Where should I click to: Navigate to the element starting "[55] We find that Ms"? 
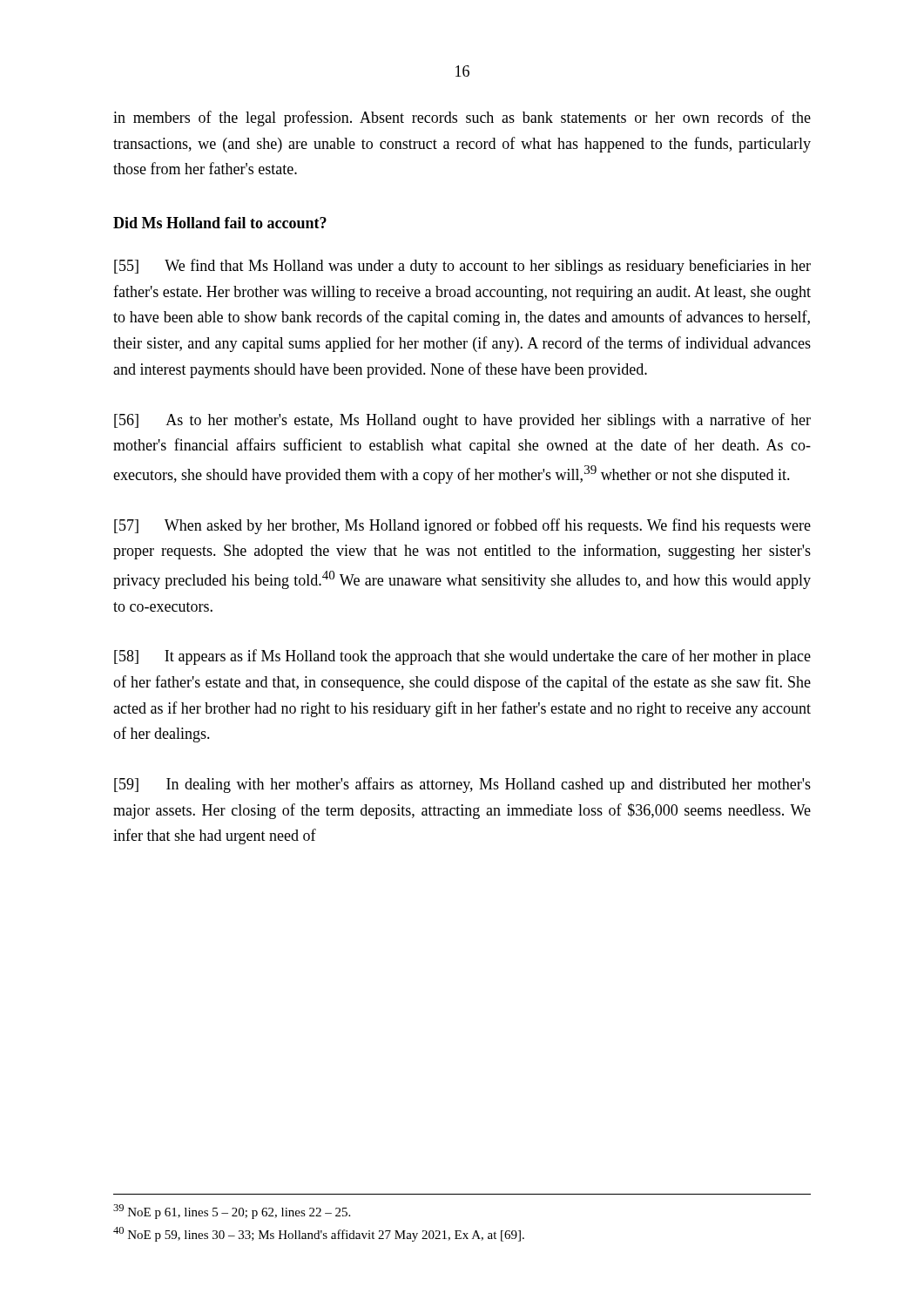tap(462, 316)
